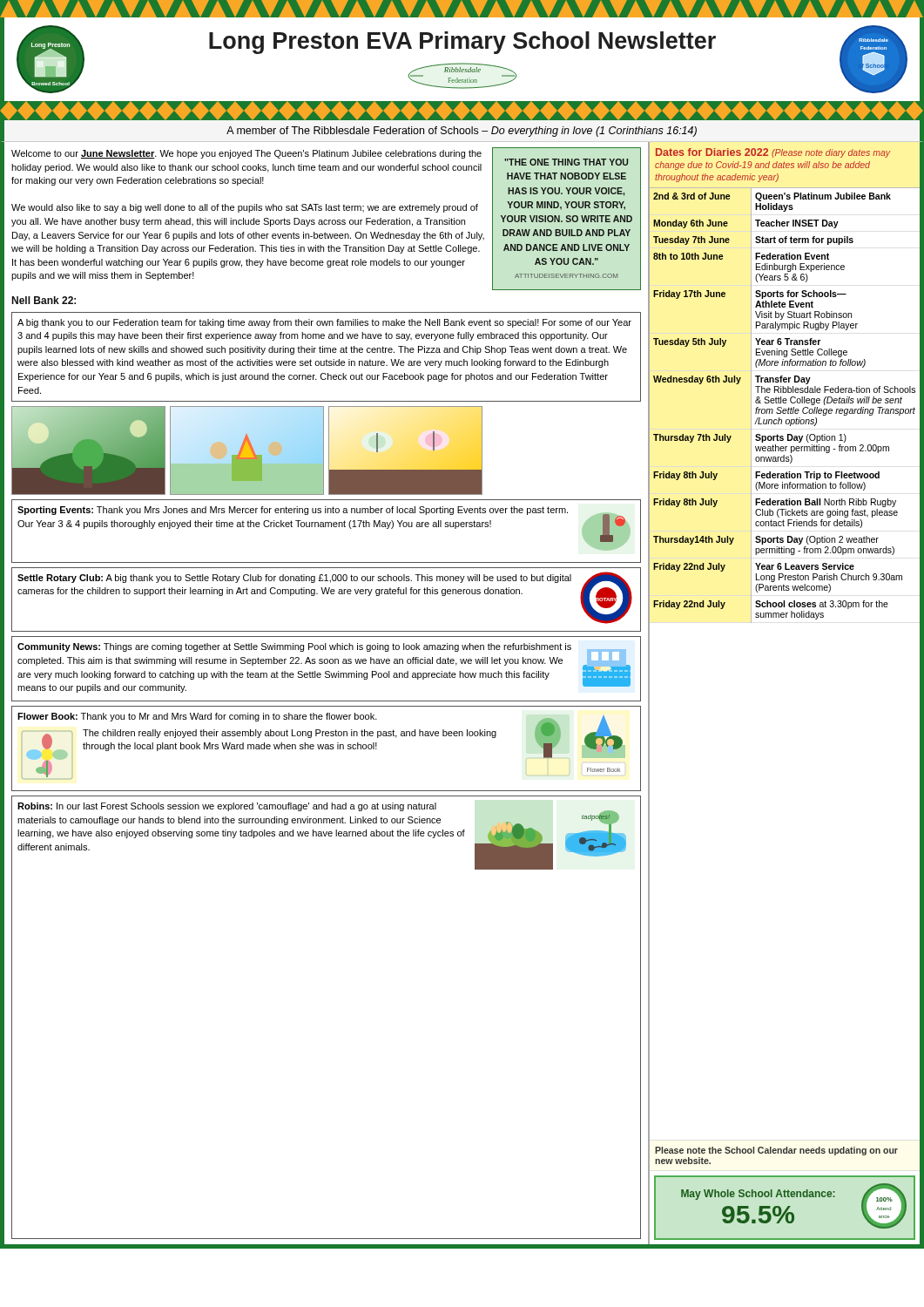Navigate to the block starting "Community News: Things are coming together"

[x=326, y=669]
